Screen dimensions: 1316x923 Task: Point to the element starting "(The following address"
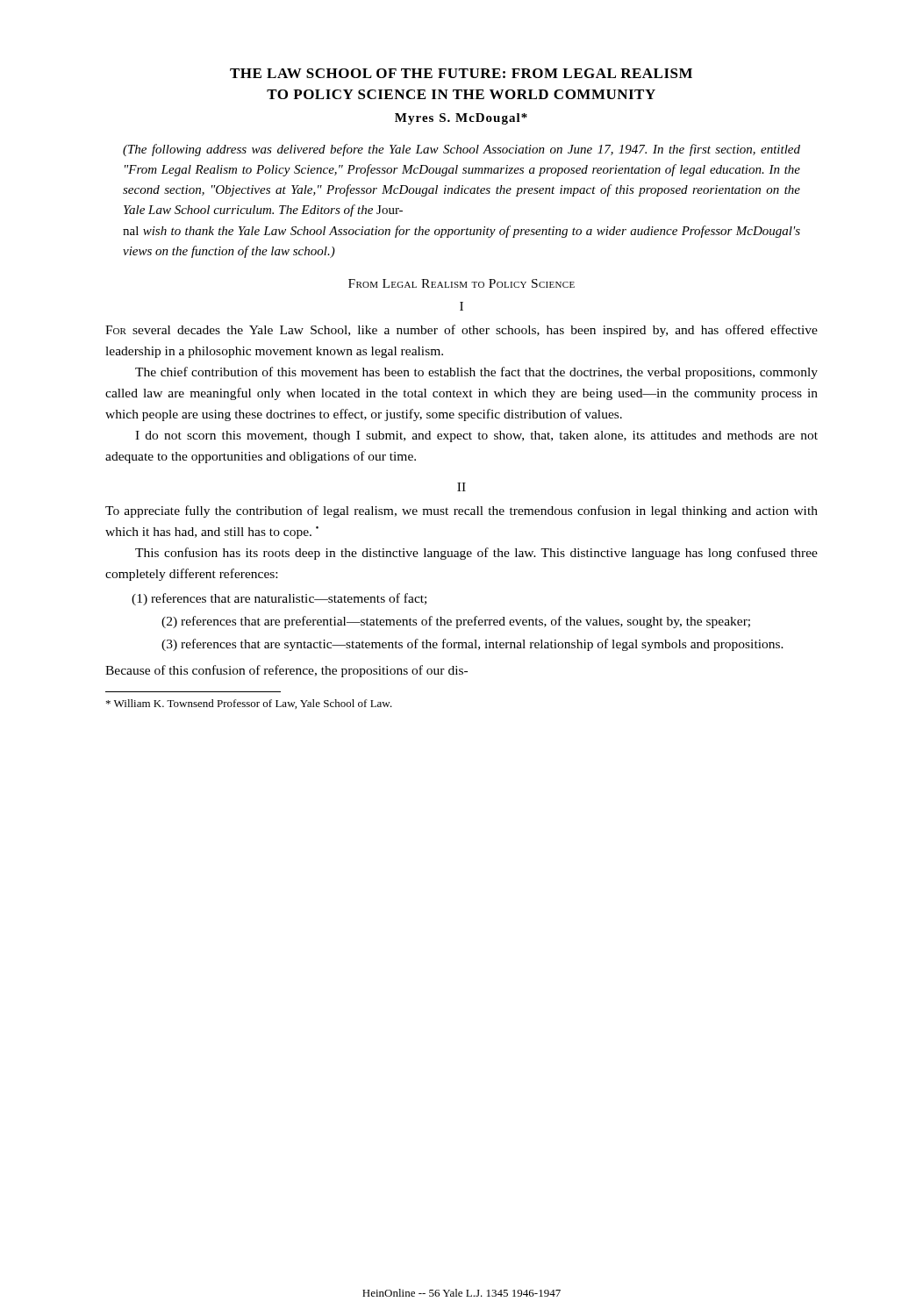point(462,200)
